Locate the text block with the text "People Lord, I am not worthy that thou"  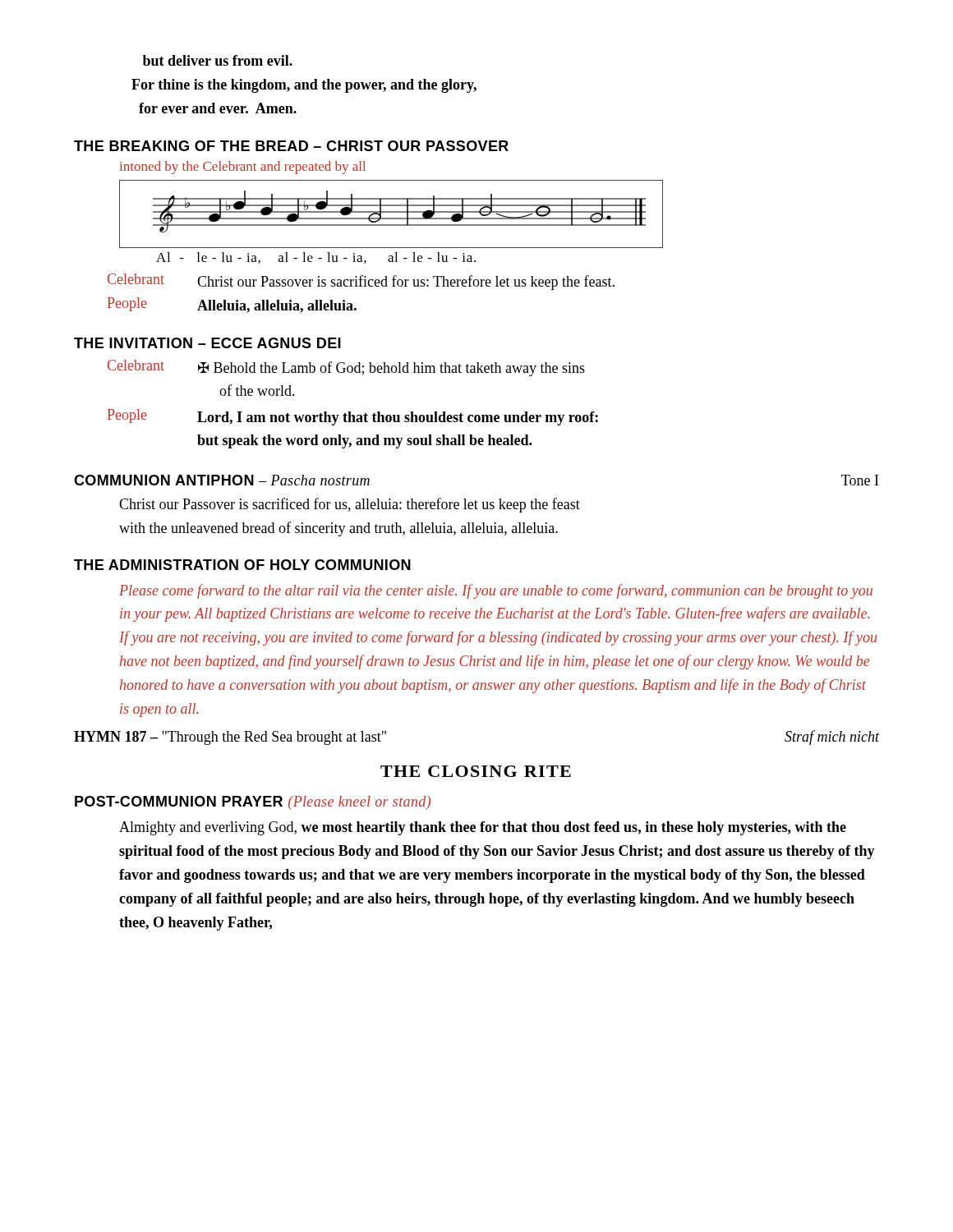[493, 430]
